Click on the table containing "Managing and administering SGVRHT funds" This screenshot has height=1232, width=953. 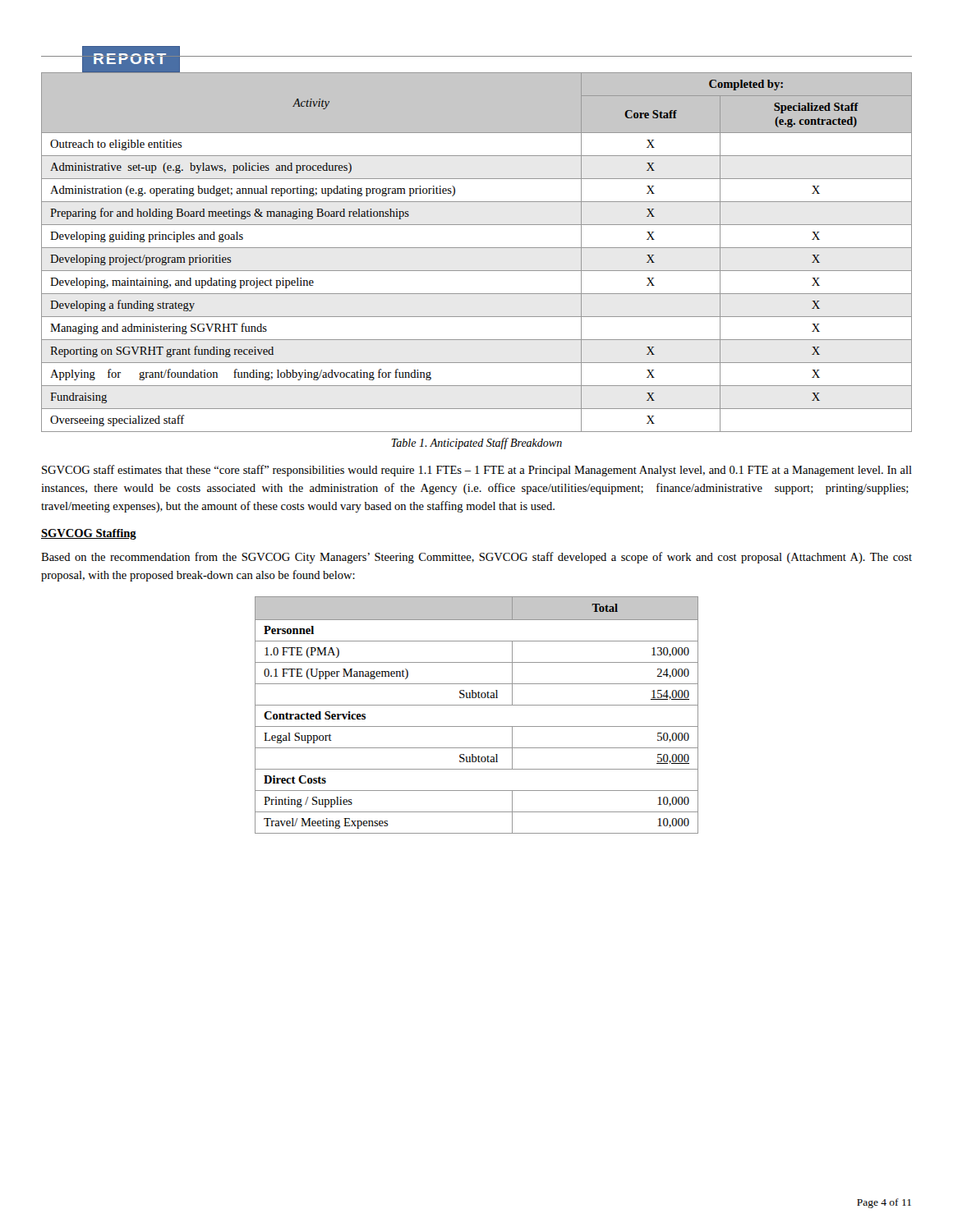click(476, 252)
